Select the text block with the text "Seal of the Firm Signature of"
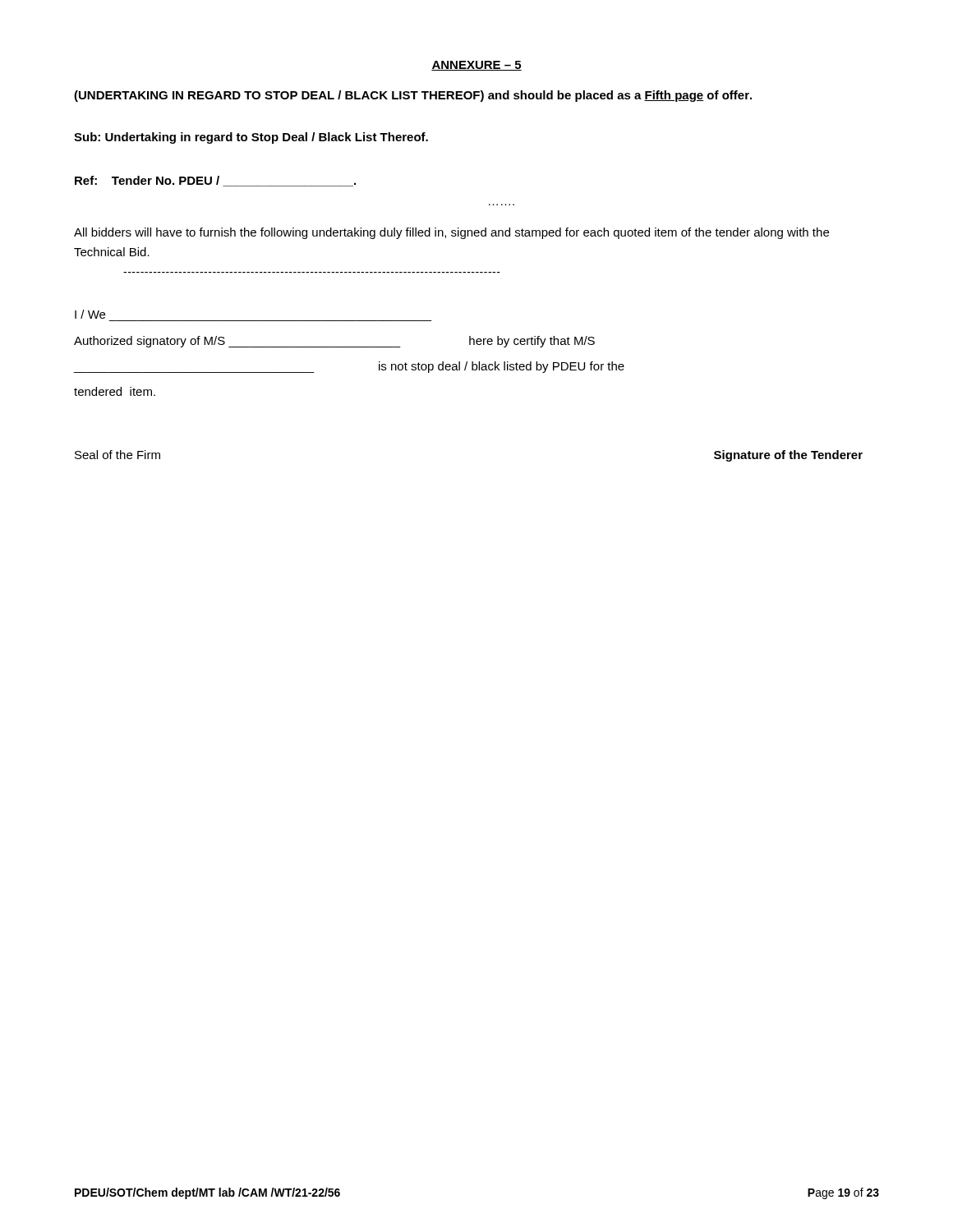953x1232 pixels. (117, 455)
